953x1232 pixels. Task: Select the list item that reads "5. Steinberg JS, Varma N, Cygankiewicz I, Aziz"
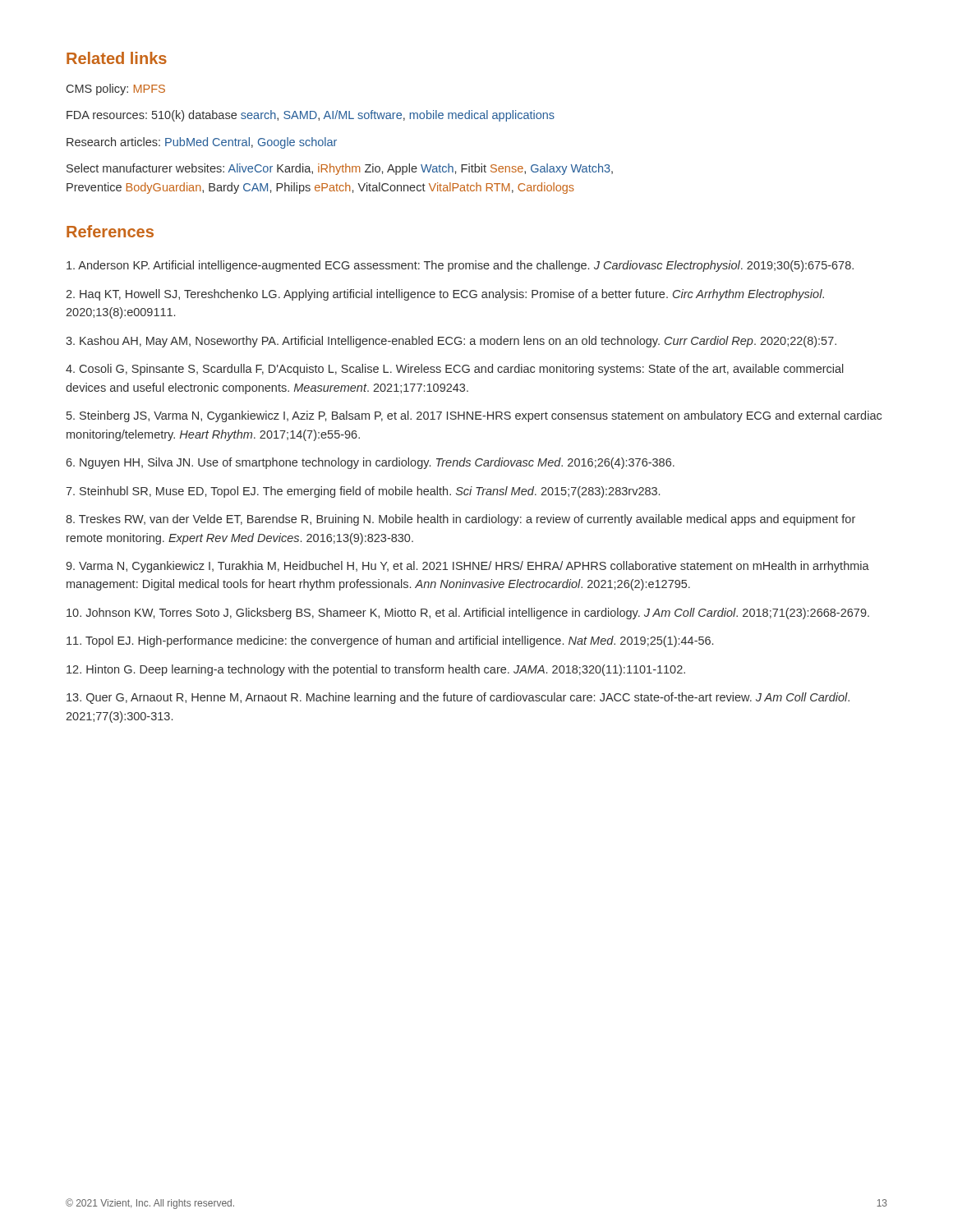pyautogui.click(x=474, y=425)
